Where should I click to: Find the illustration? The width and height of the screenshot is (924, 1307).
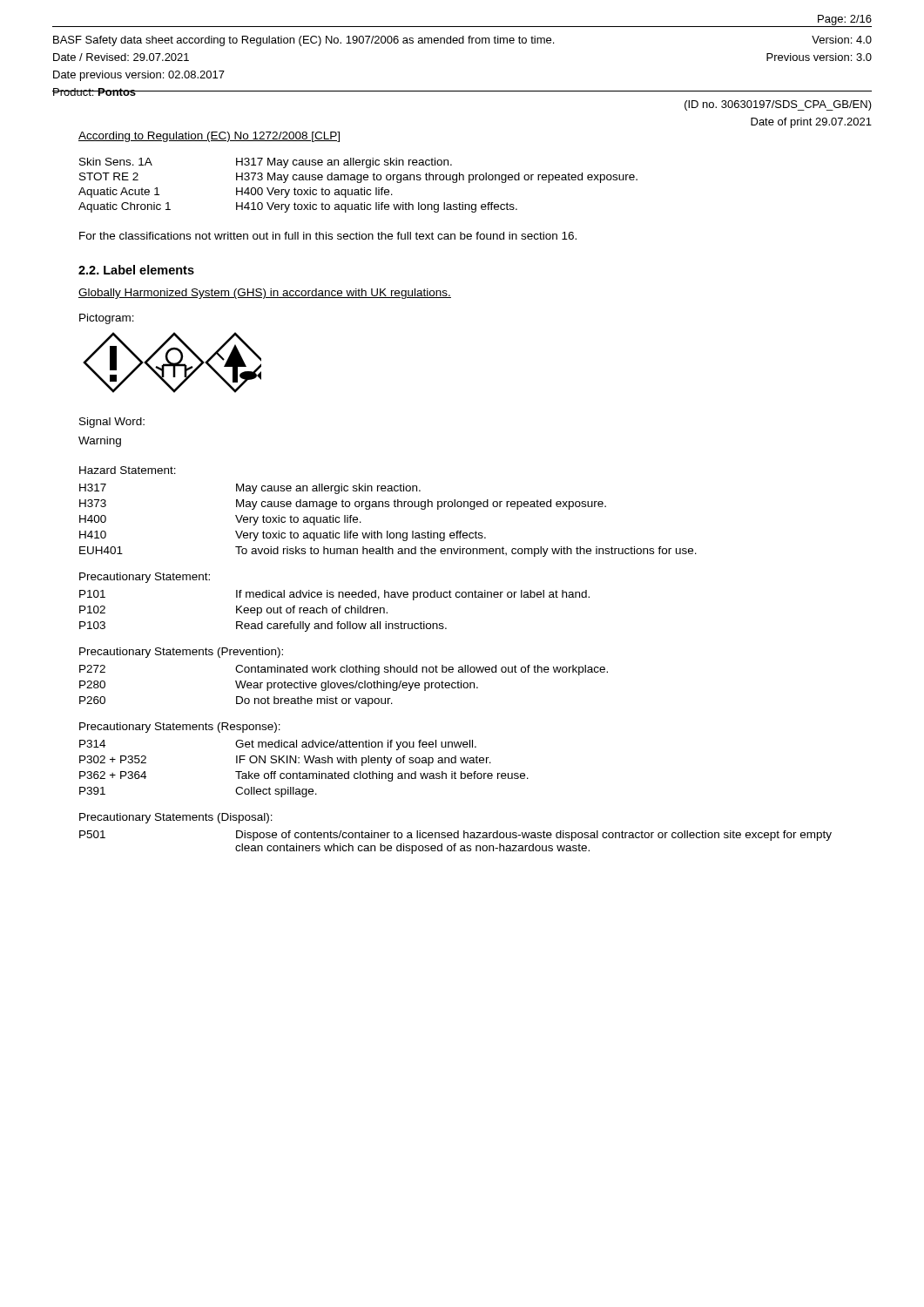(462, 364)
